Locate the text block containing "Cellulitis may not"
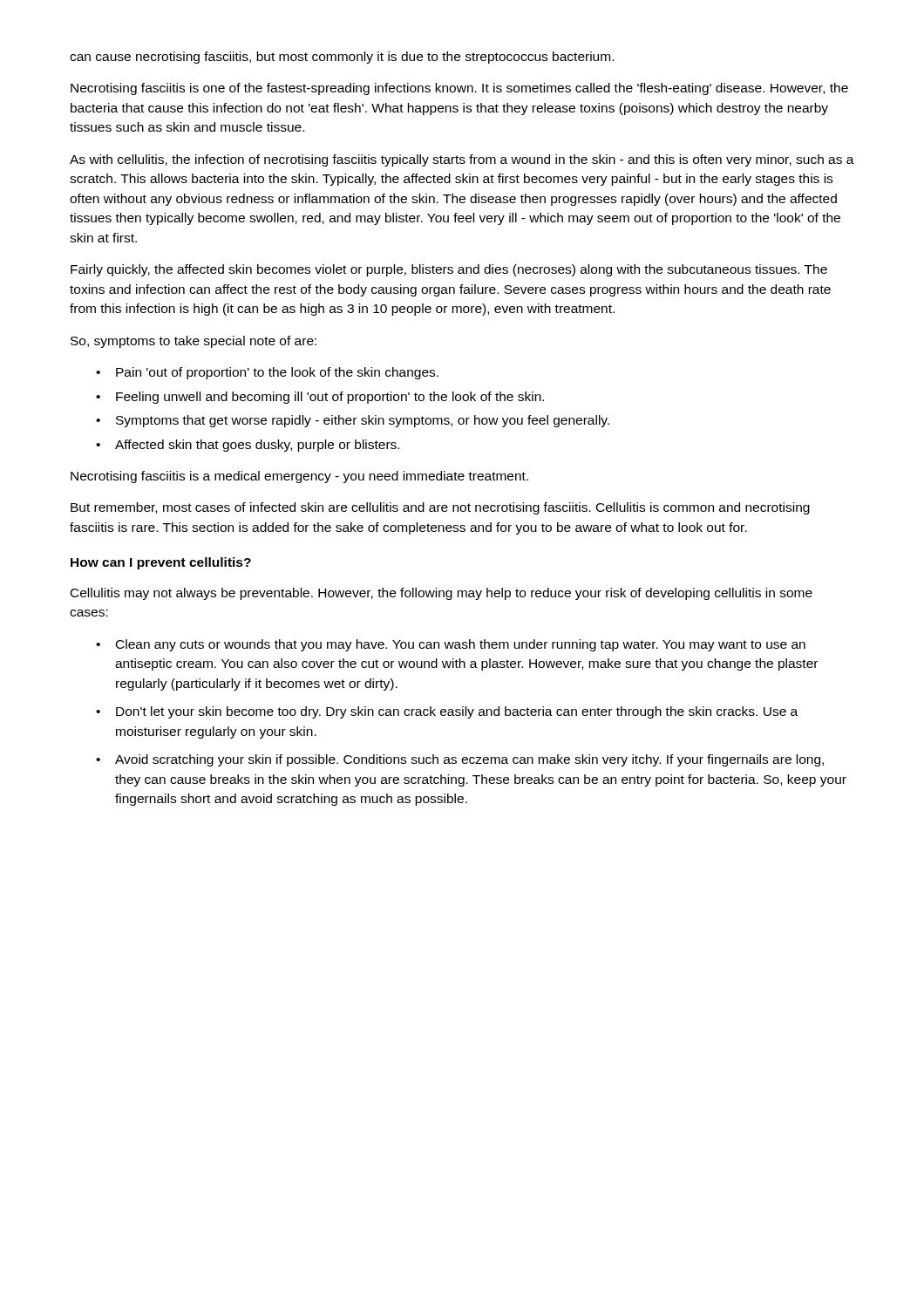The height and width of the screenshot is (1308, 924). pyautogui.click(x=441, y=602)
